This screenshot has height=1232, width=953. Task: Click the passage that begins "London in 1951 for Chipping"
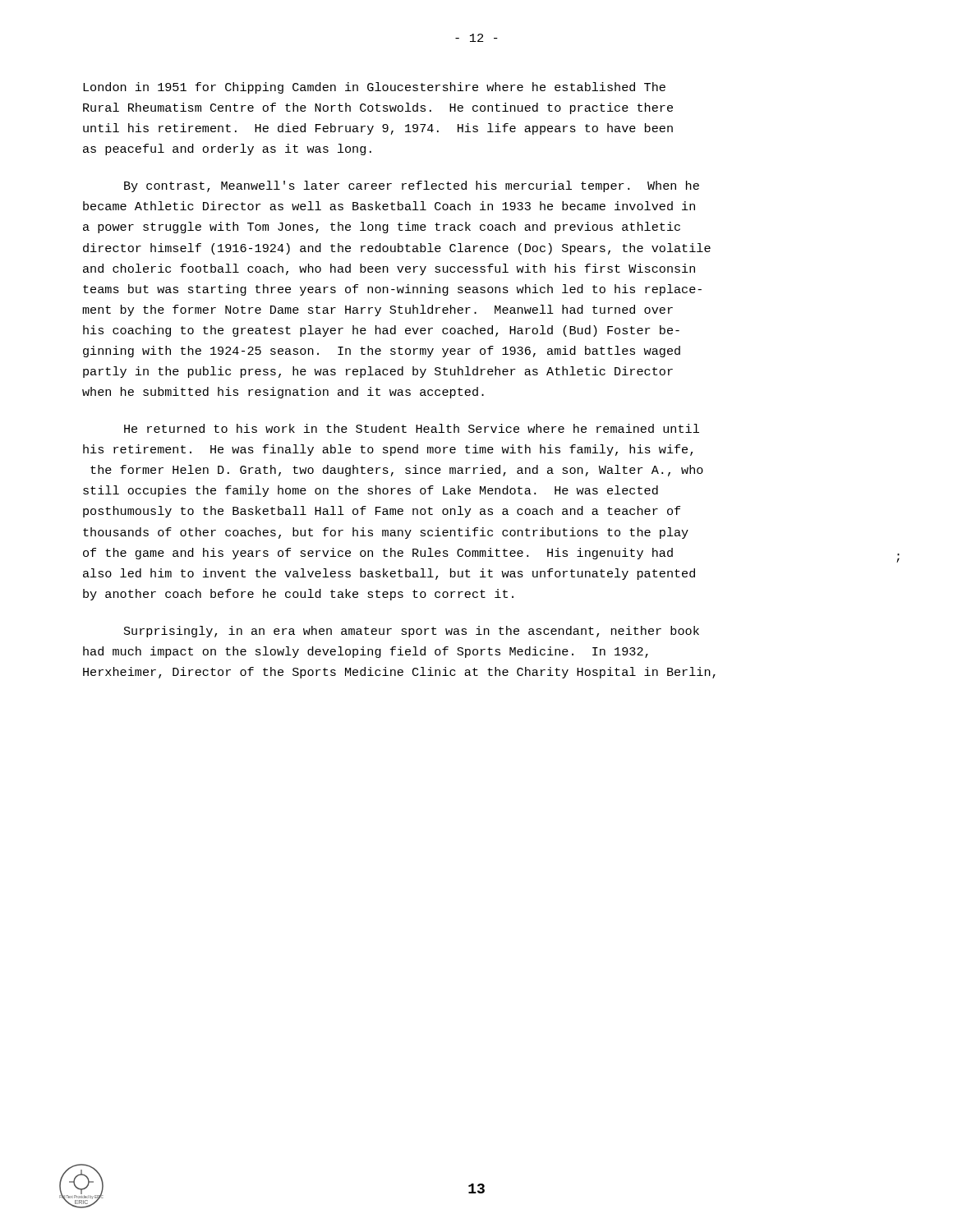pyautogui.click(x=485, y=381)
